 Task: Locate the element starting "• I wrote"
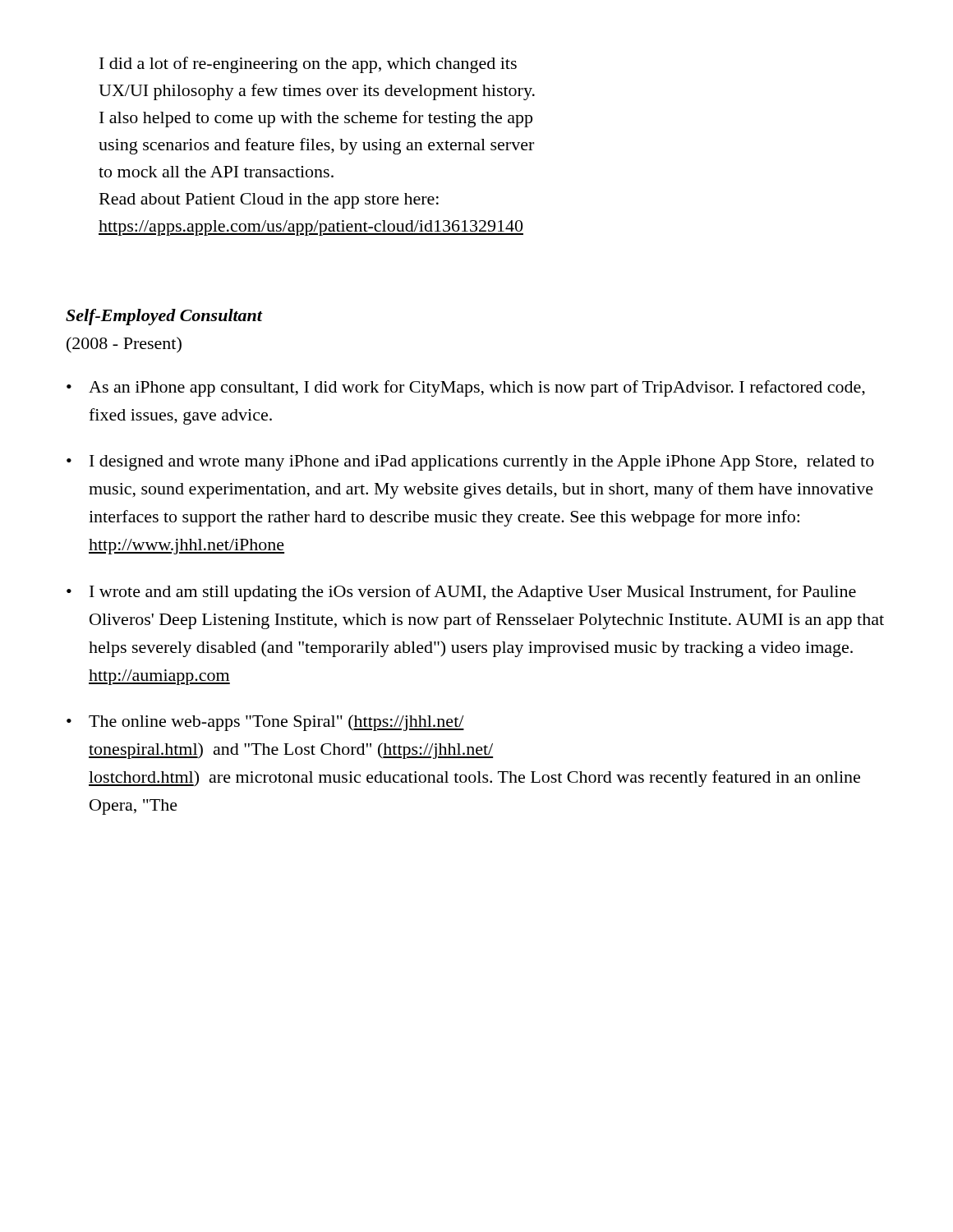pos(476,633)
